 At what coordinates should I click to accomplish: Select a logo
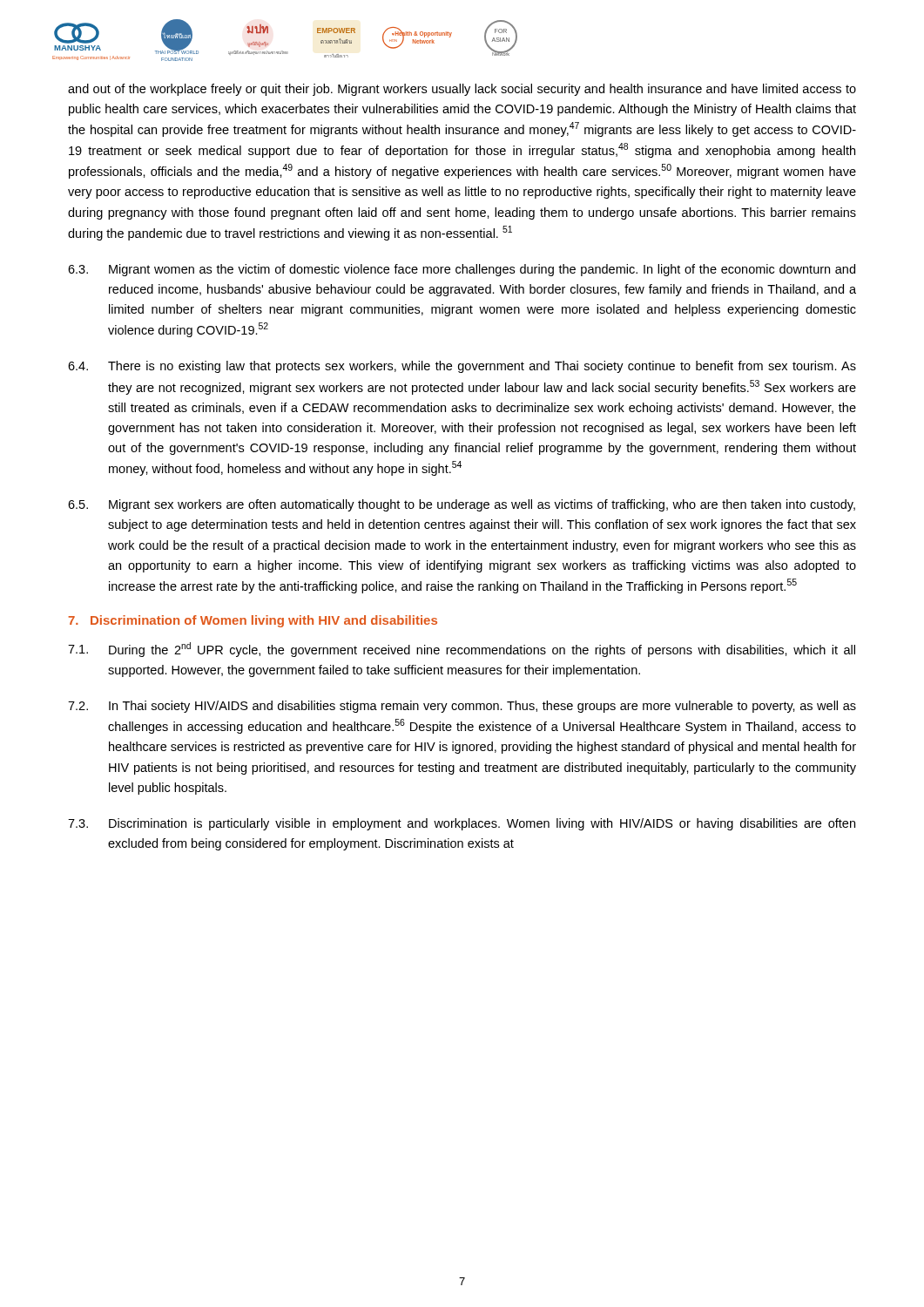click(462, 36)
